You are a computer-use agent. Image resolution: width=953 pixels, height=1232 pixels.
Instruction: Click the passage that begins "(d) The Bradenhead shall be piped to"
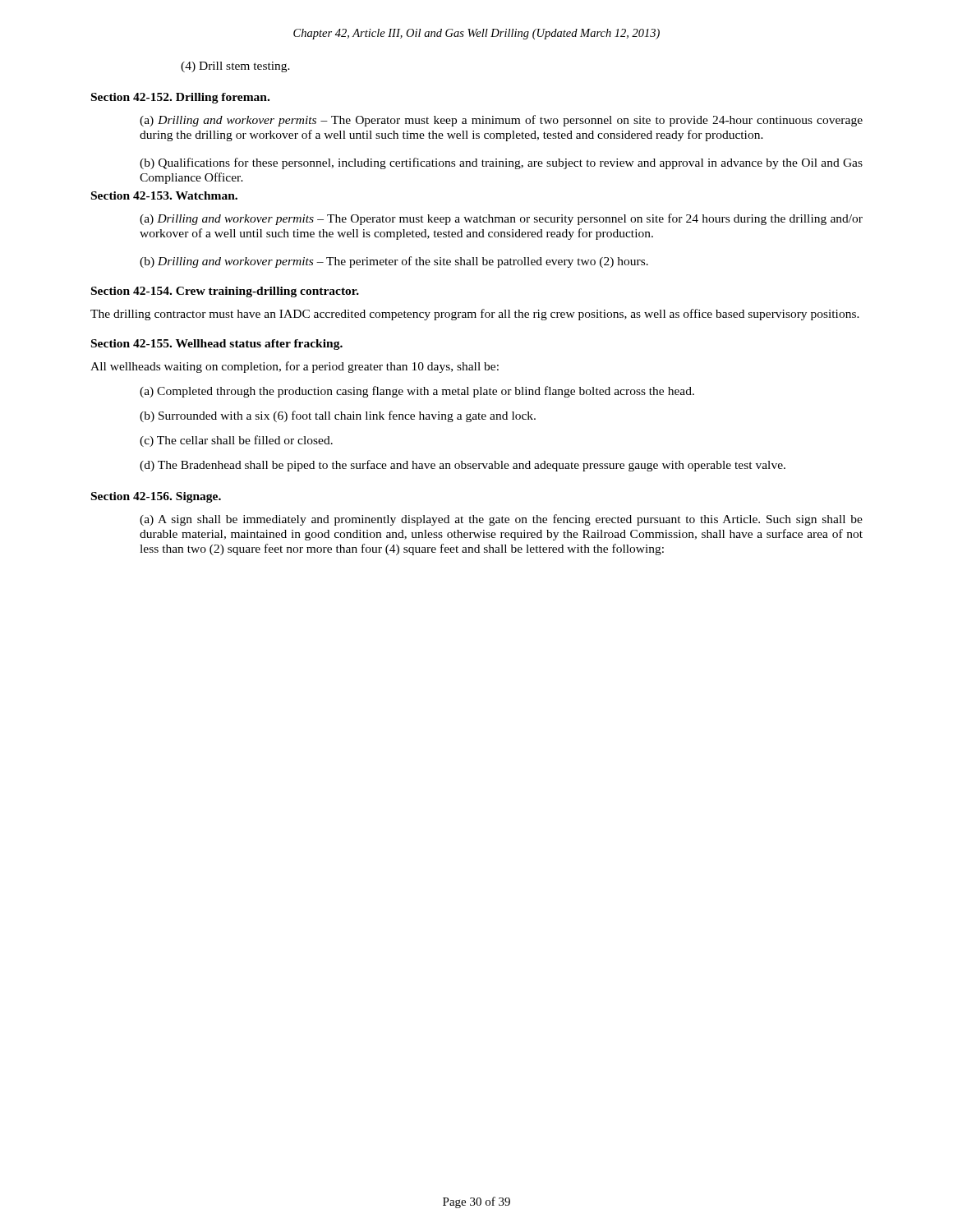[x=501, y=465]
